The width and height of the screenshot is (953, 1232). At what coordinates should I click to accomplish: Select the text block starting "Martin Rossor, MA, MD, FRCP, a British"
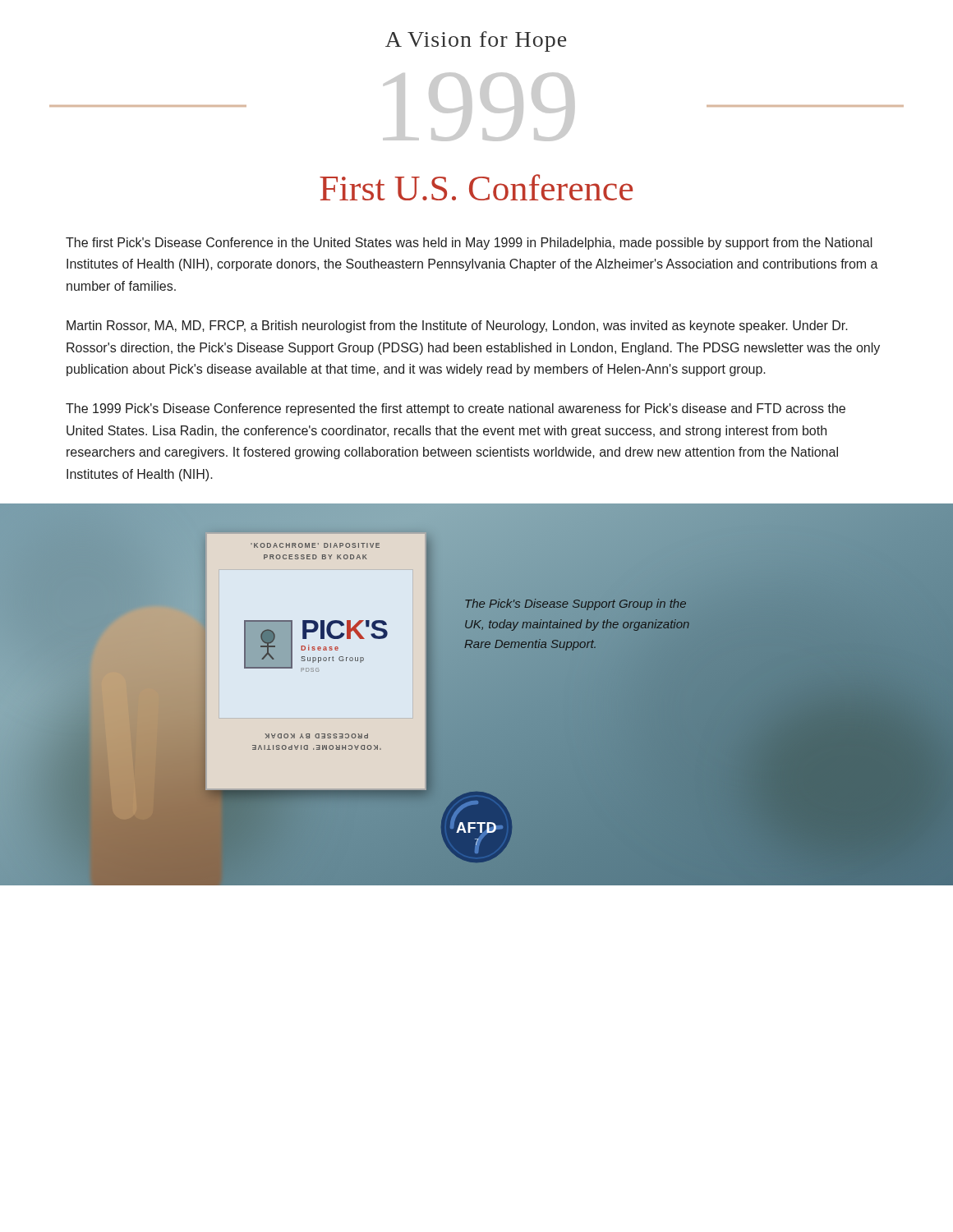473,347
